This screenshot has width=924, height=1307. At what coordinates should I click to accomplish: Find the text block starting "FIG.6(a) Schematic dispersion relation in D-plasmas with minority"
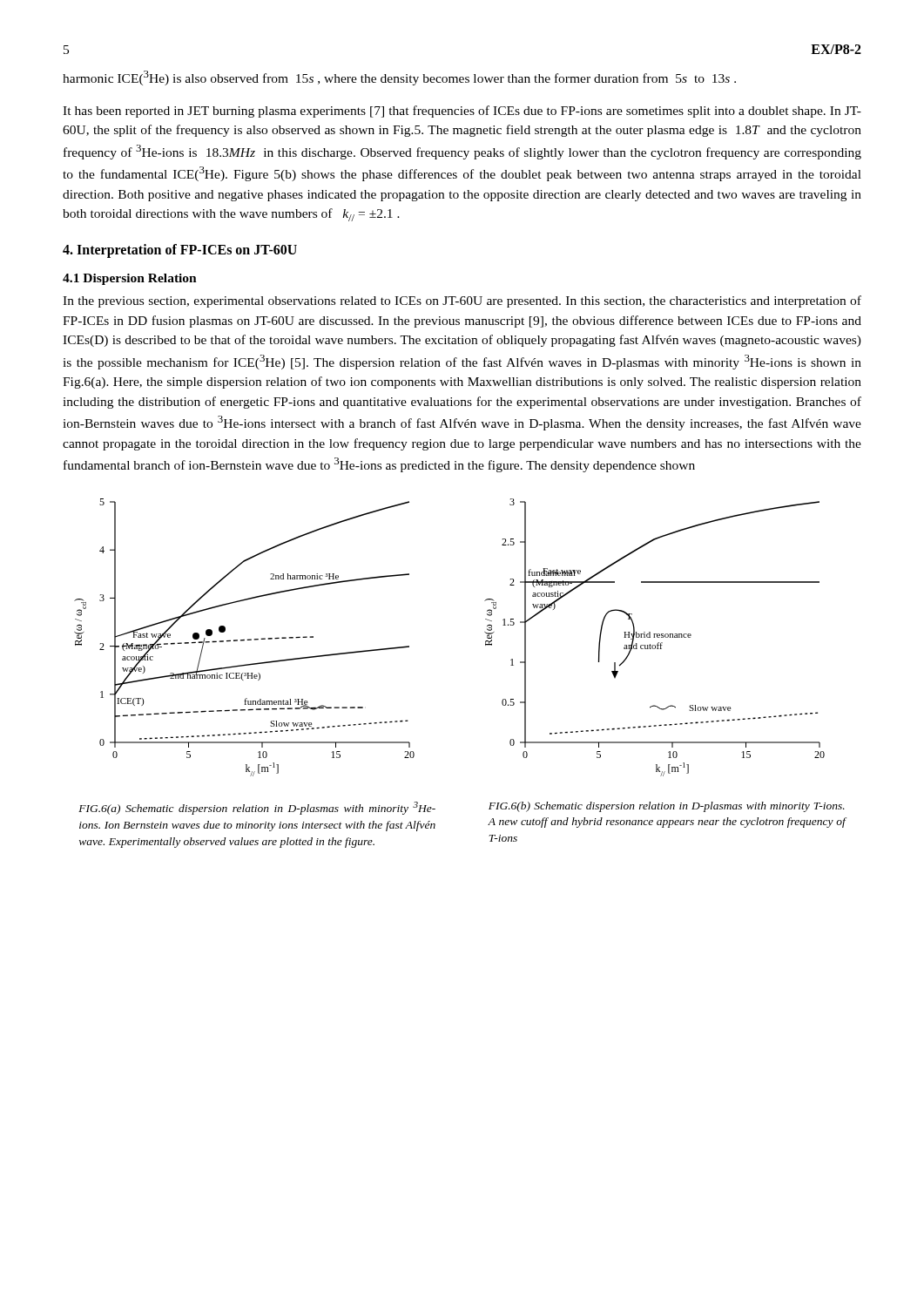point(257,823)
